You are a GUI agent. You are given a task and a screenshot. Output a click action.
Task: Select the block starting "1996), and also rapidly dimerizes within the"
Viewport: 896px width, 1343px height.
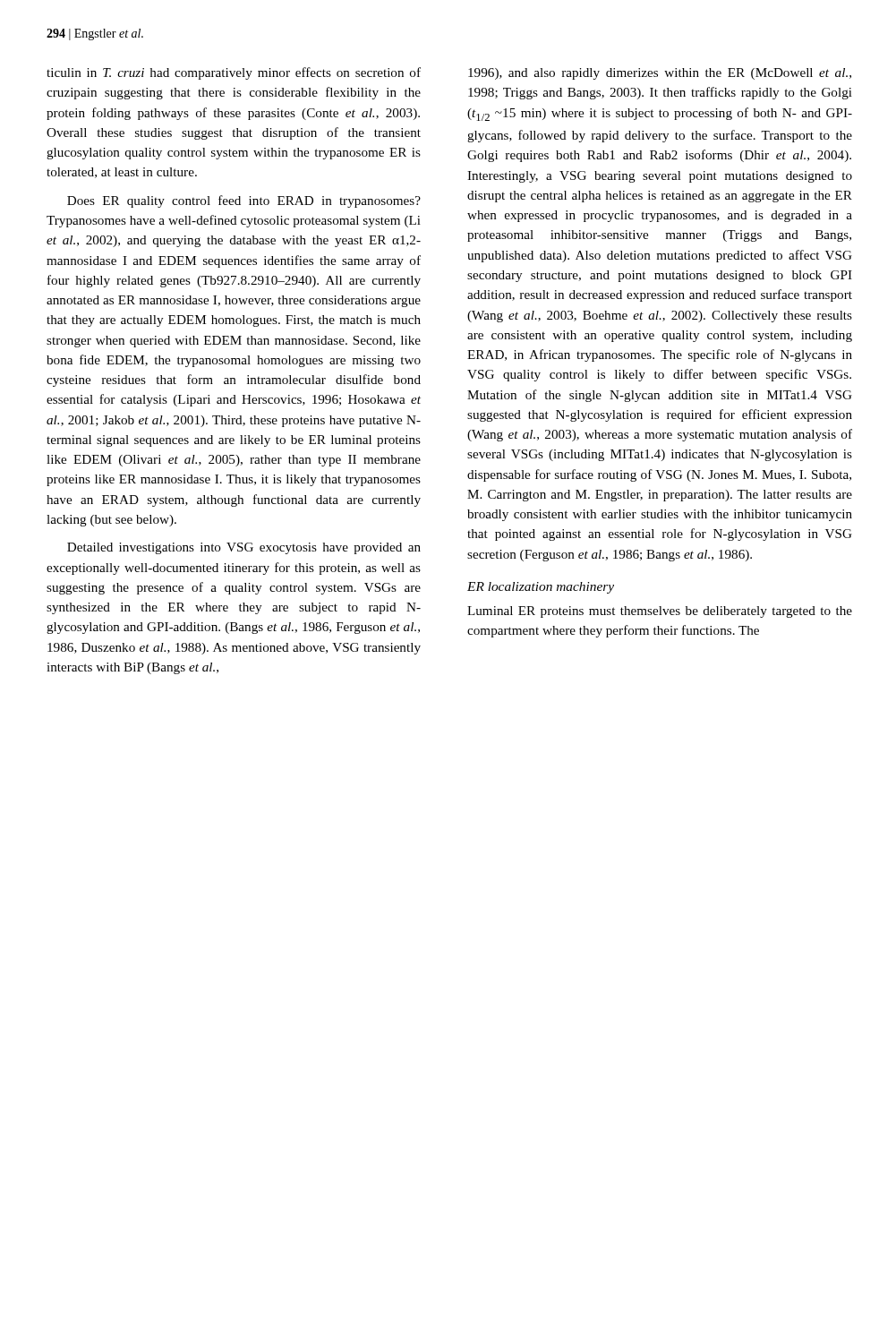pos(660,352)
